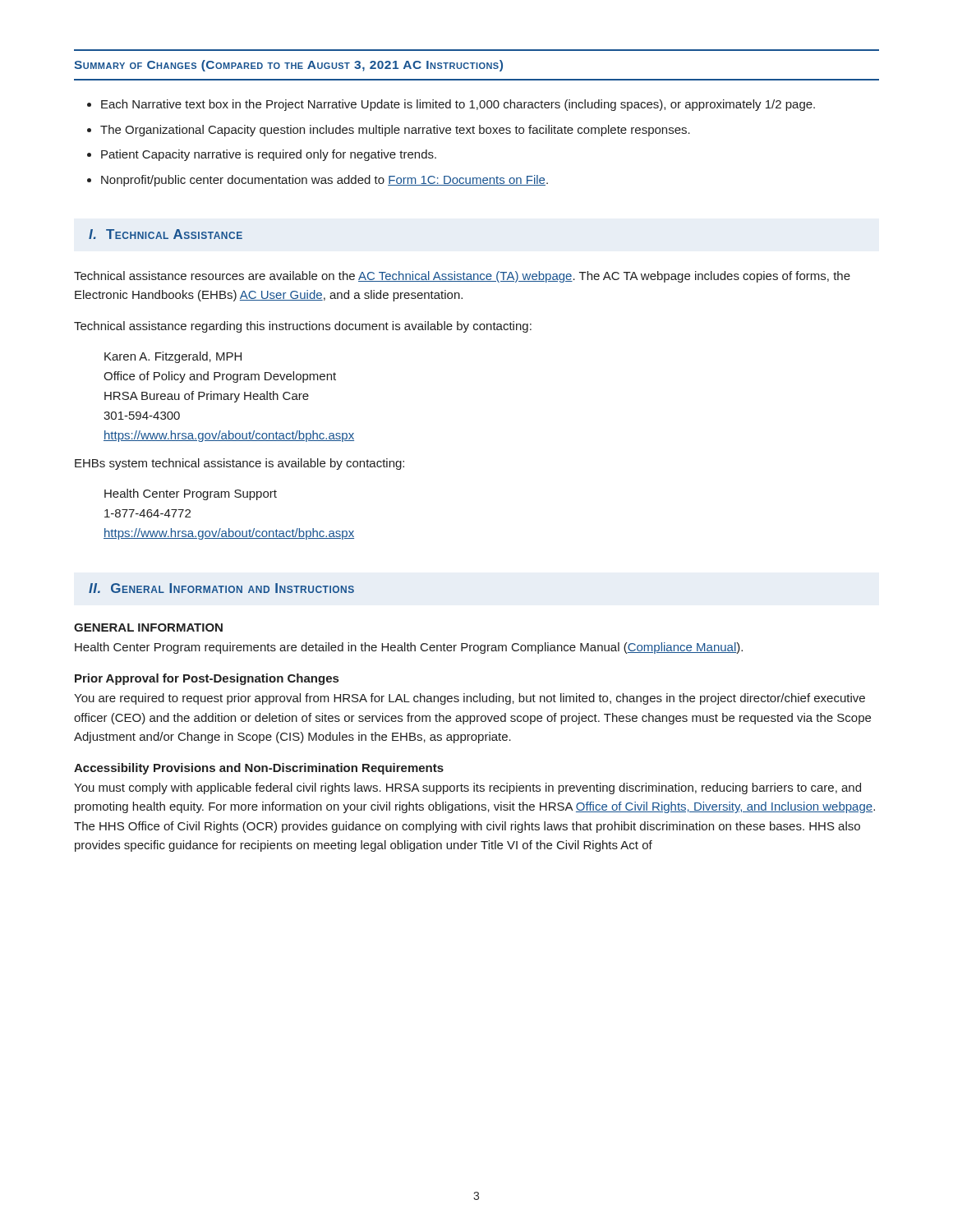Image resolution: width=953 pixels, height=1232 pixels.
Task: Select the section header that says "I. Technical Assistance"
Action: [x=166, y=235]
